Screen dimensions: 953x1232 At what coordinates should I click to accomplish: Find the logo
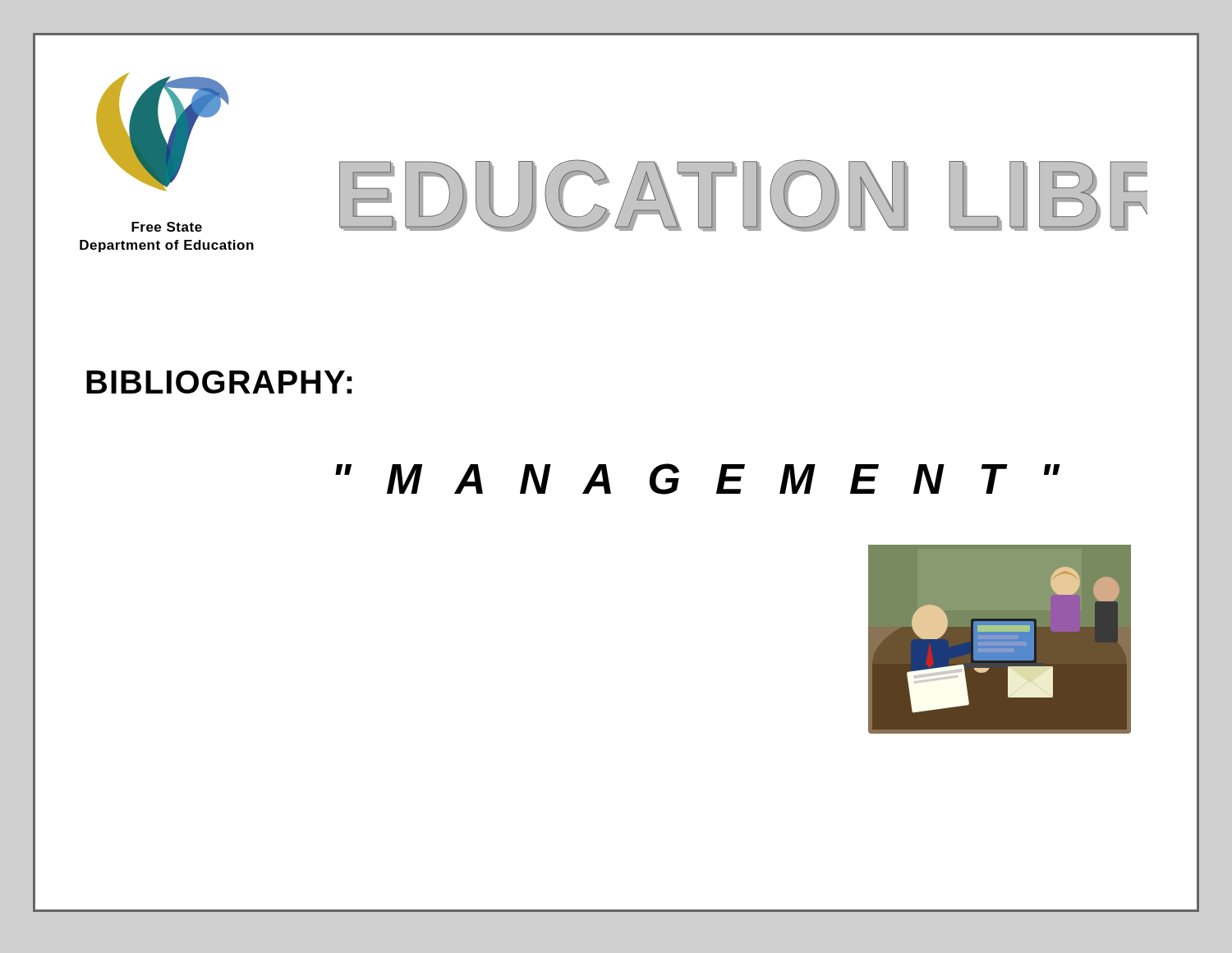(167, 157)
